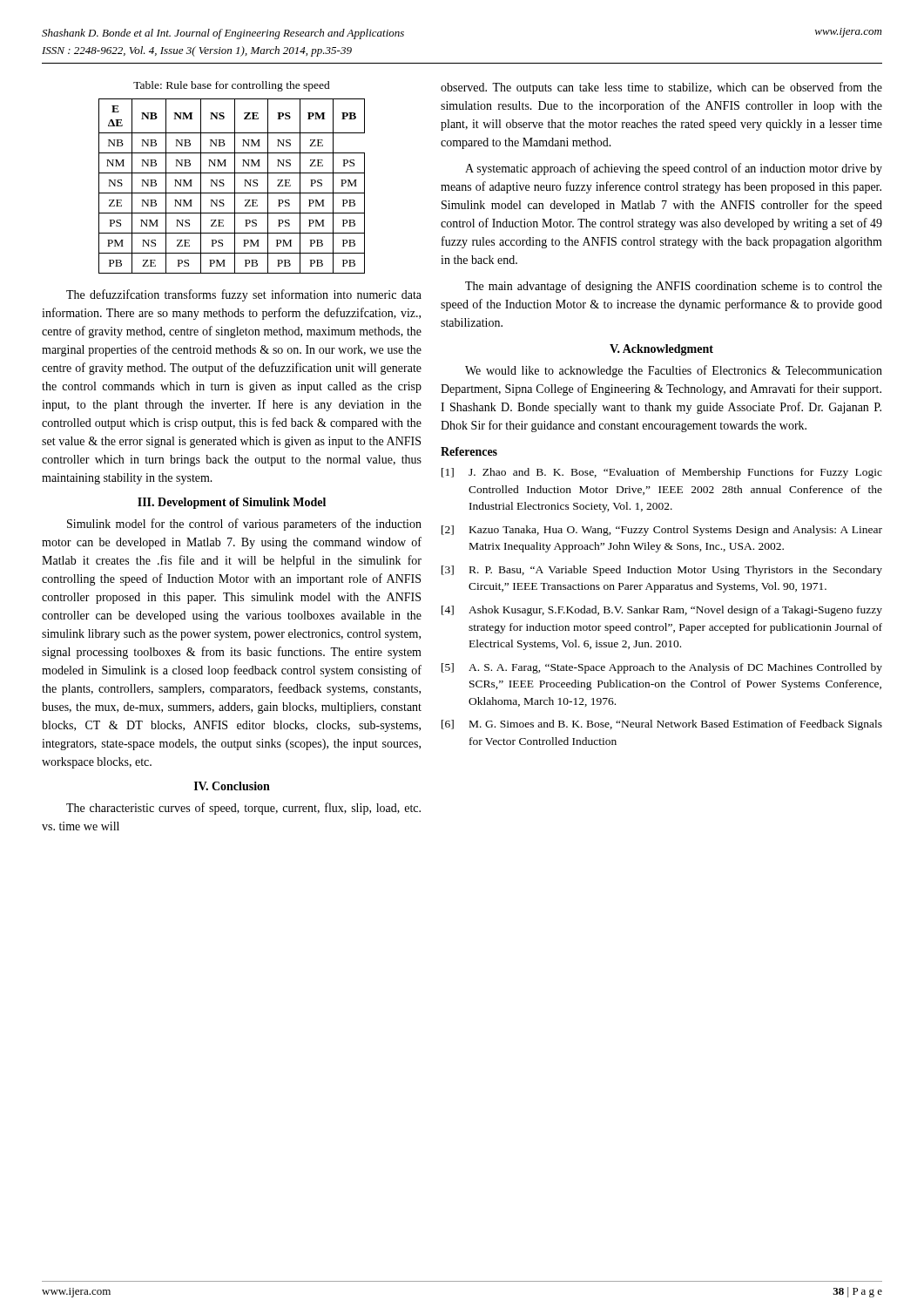Point to the text block starting "[3] R. P. Basu, “A"
The width and height of the screenshot is (924, 1307).
point(661,578)
